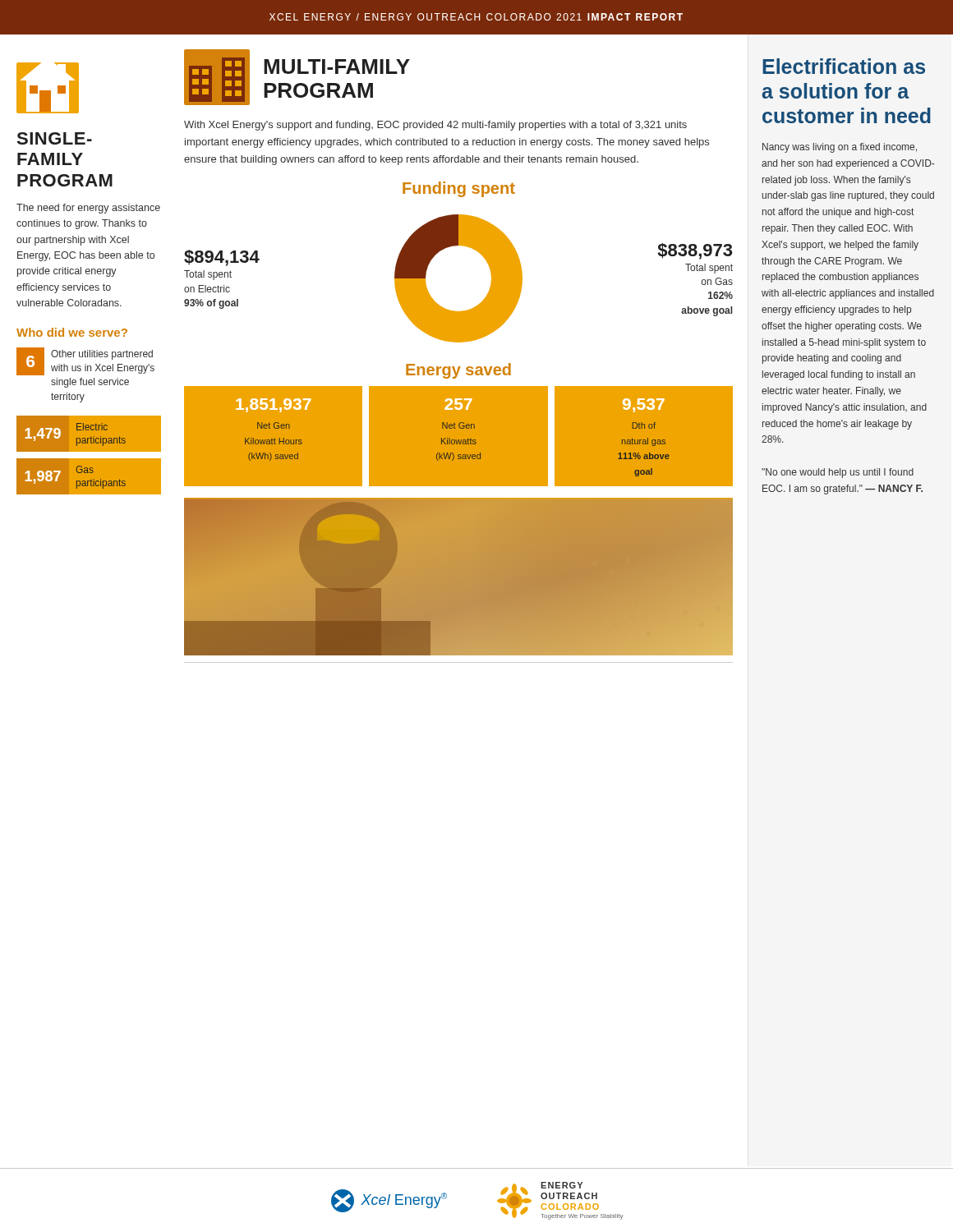Find the text block that says "With Xcel Energy's support and funding, EOC"
The width and height of the screenshot is (953, 1232).
tap(447, 141)
